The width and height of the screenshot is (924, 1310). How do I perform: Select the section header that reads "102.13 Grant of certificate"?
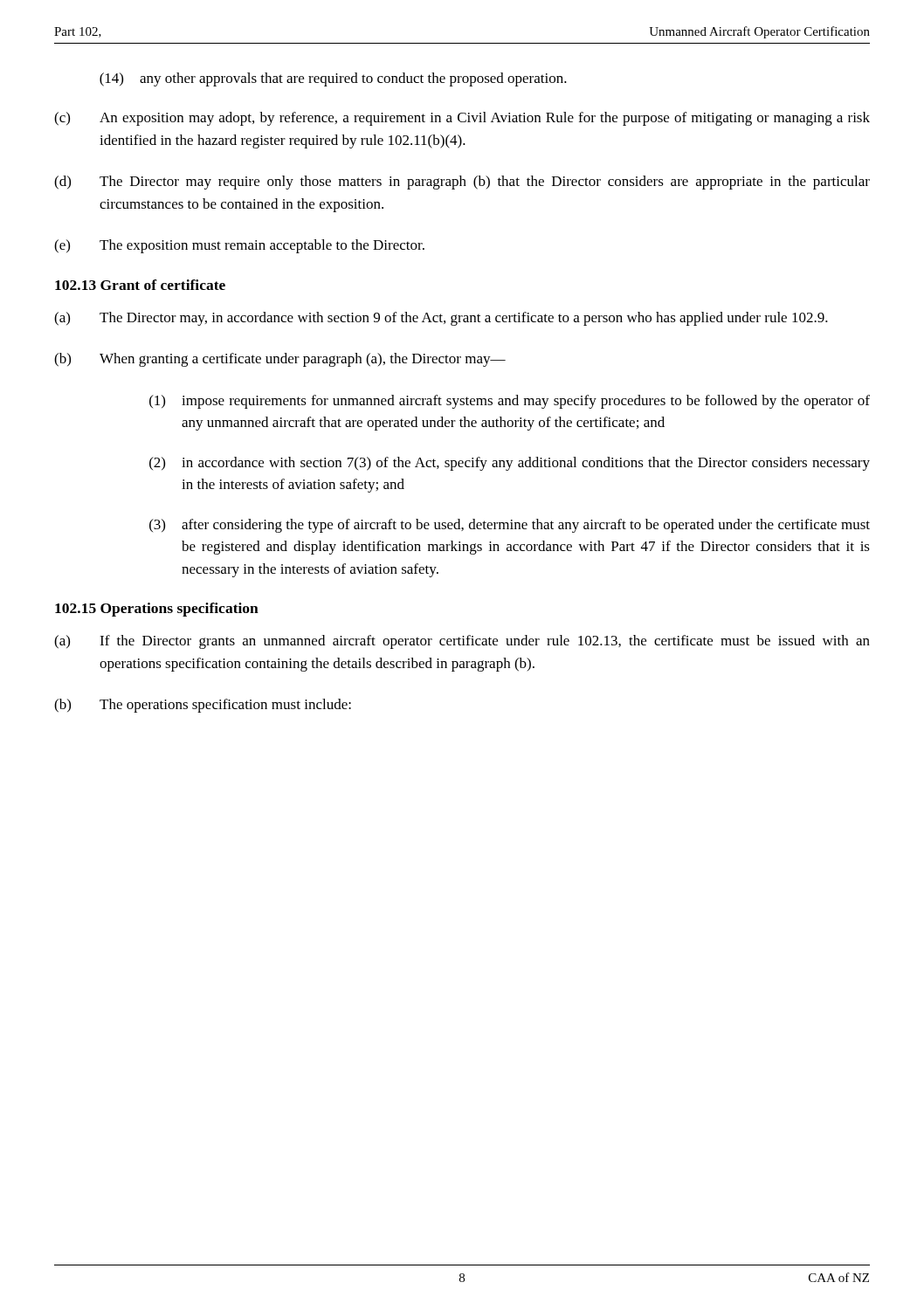tap(140, 284)
